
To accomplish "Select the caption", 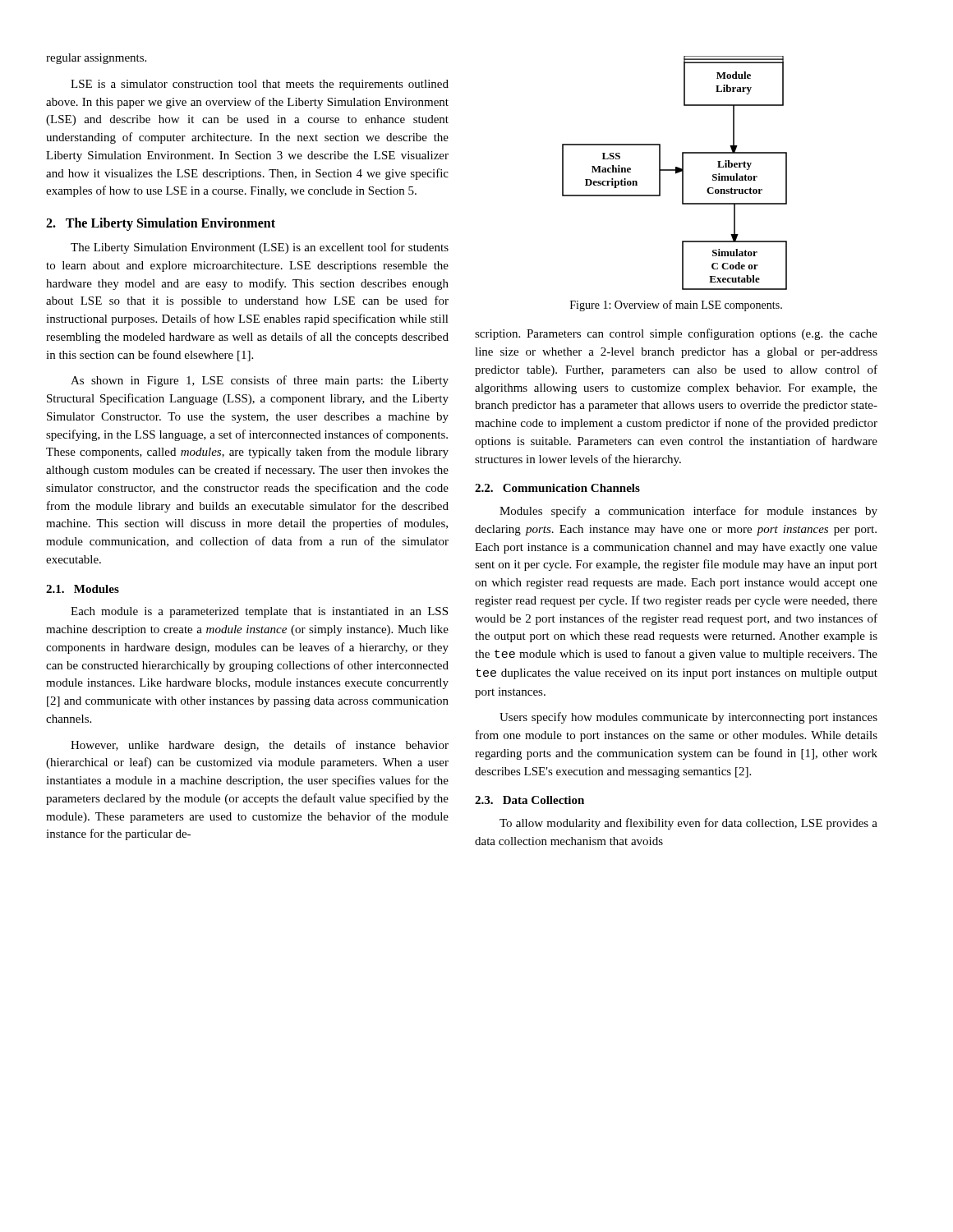I will tap(676, 305).
